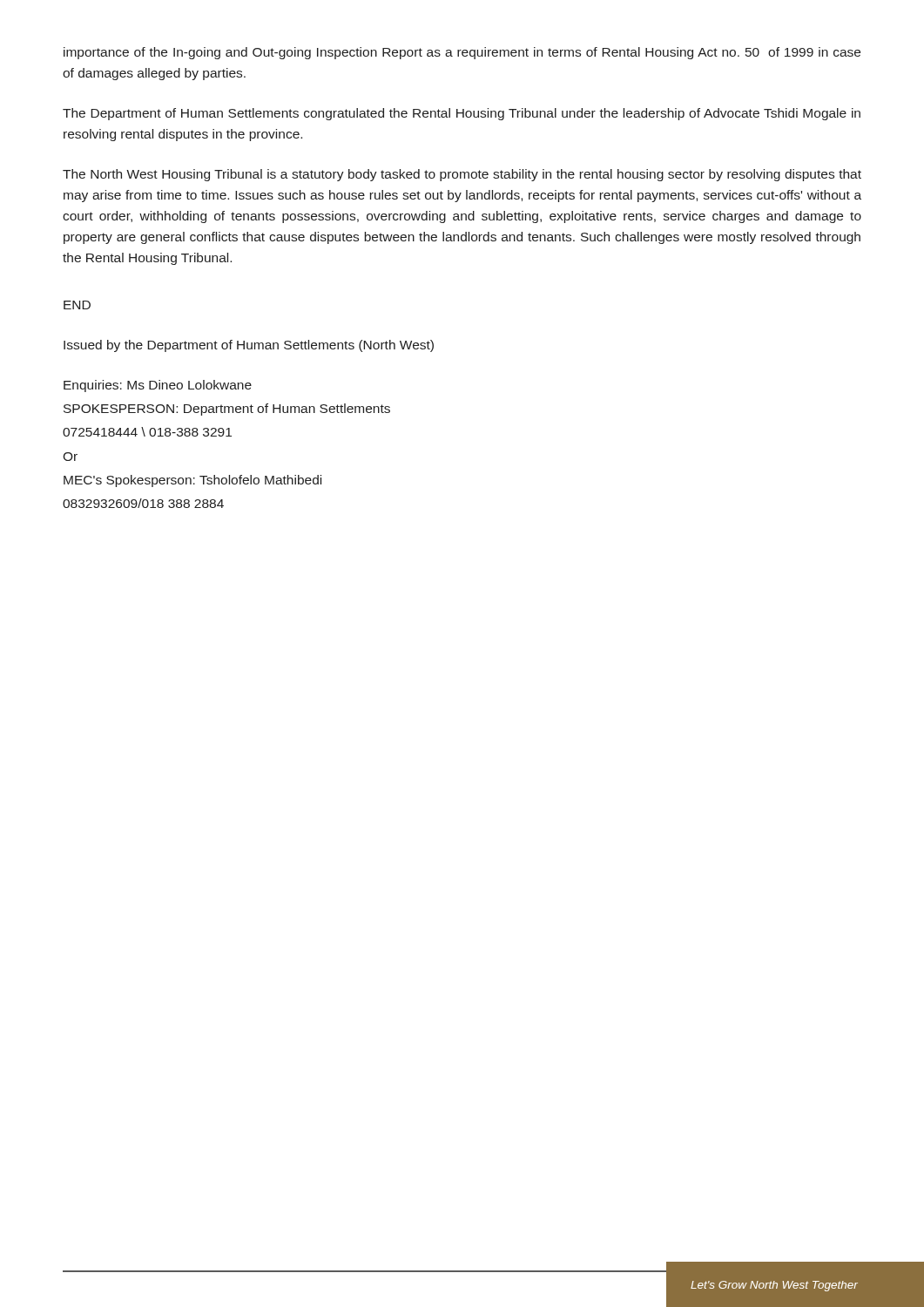The image size is (924, 1307).
Task: Select the text block starting "The Department of"
Action: click(x=462, y=123)
